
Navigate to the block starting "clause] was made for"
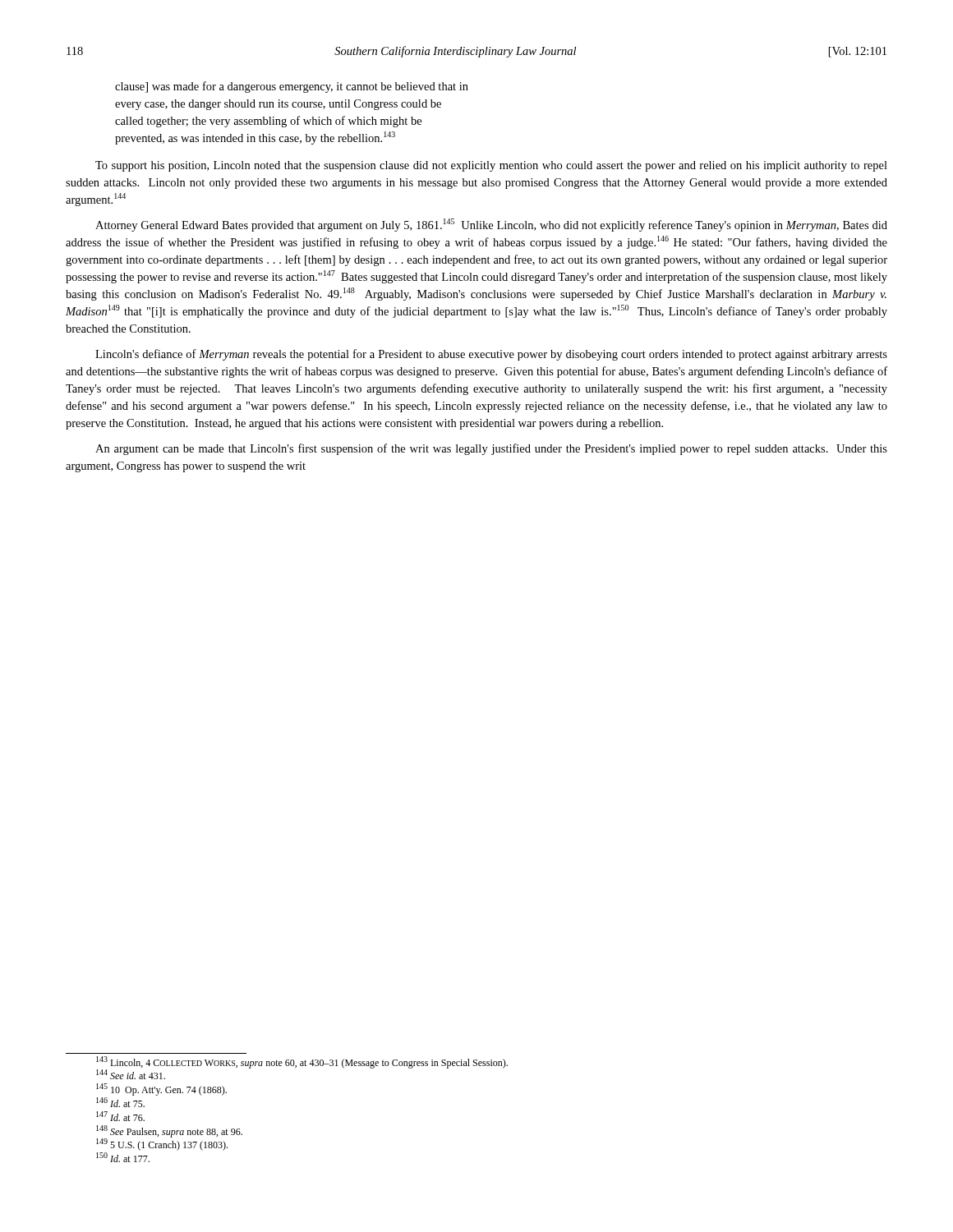292,112
